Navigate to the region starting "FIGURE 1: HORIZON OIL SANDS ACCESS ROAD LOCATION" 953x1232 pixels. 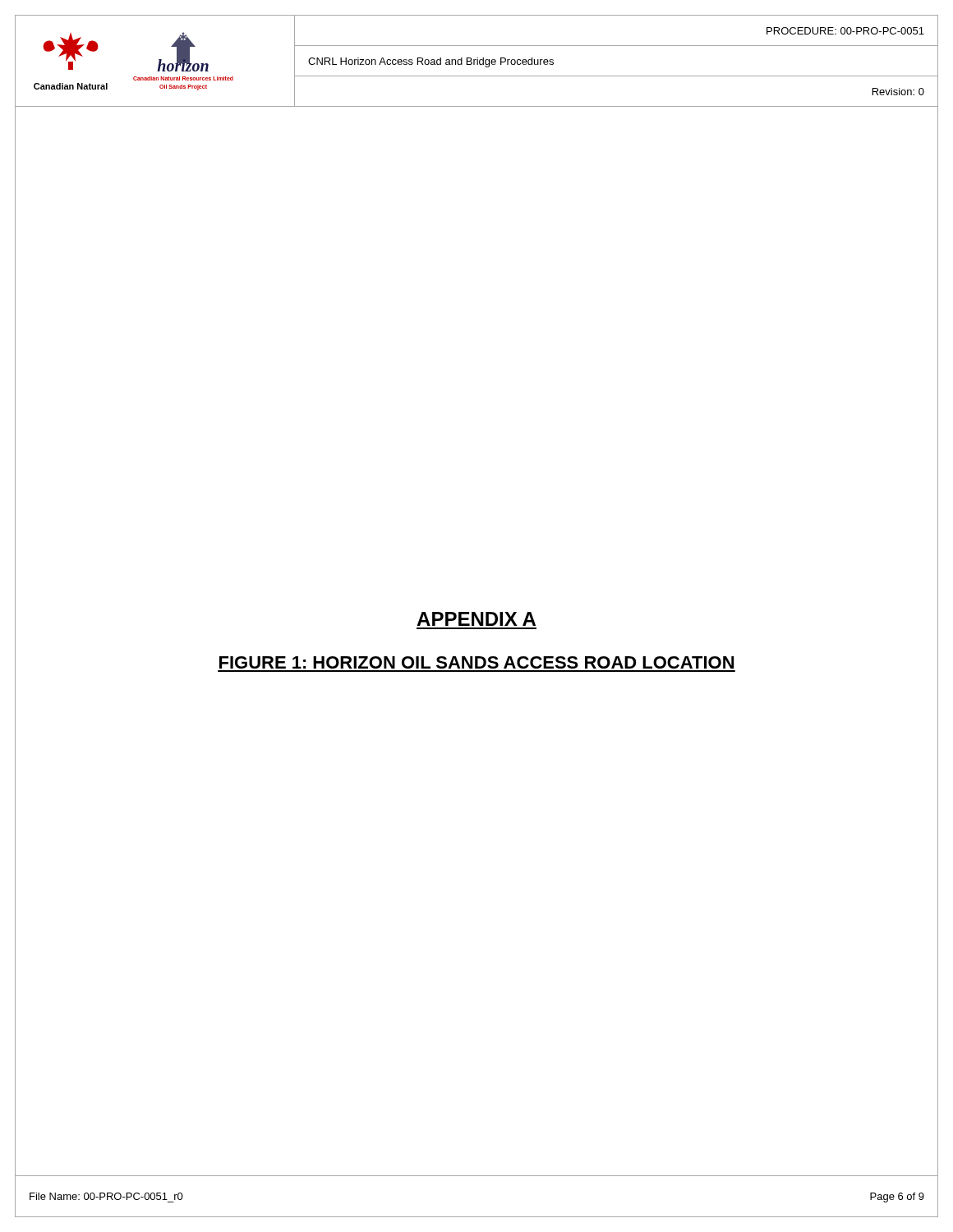click(x=476, y=662)
